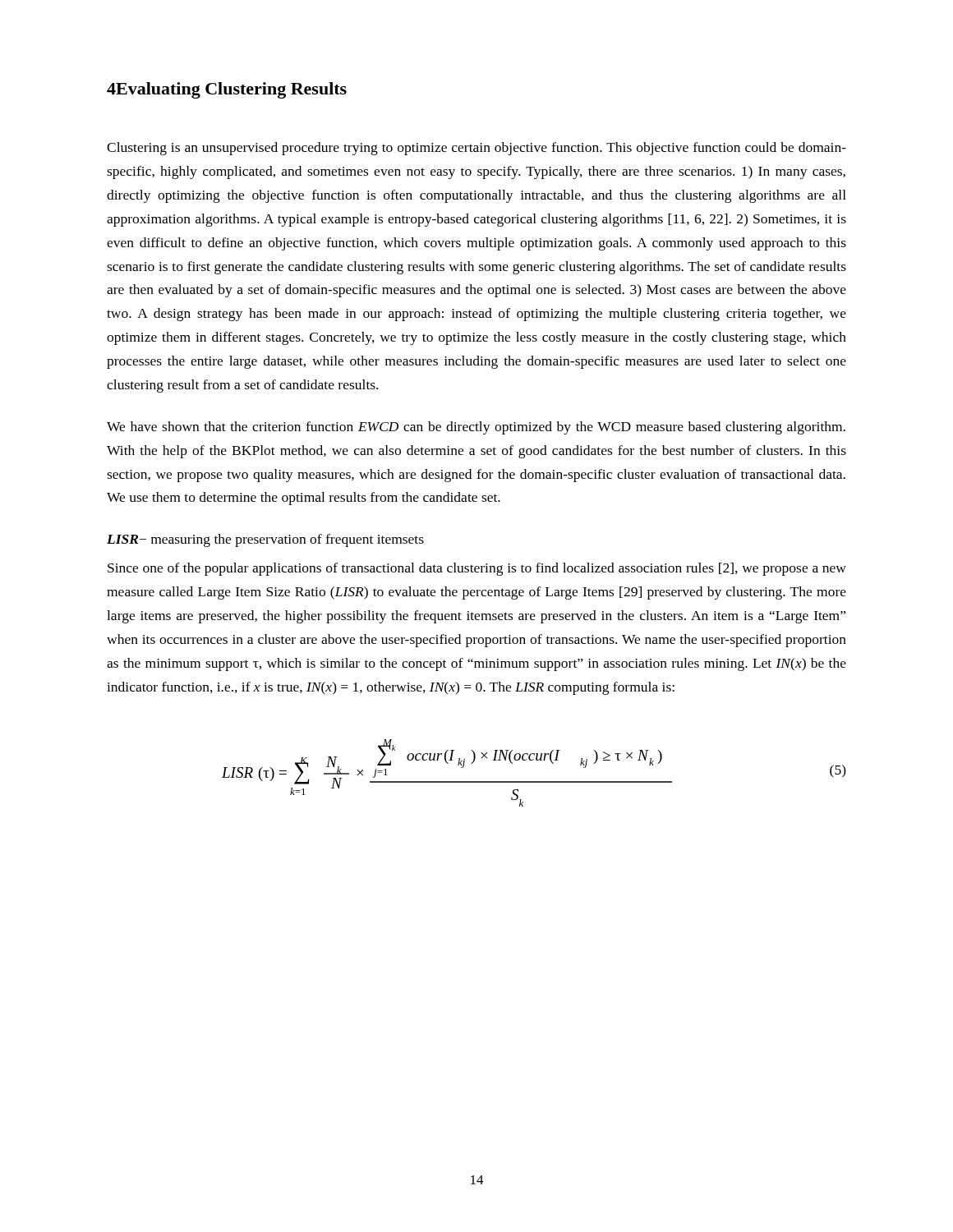Click on the text block containing "LISR− measuring the"

(265, 539)
